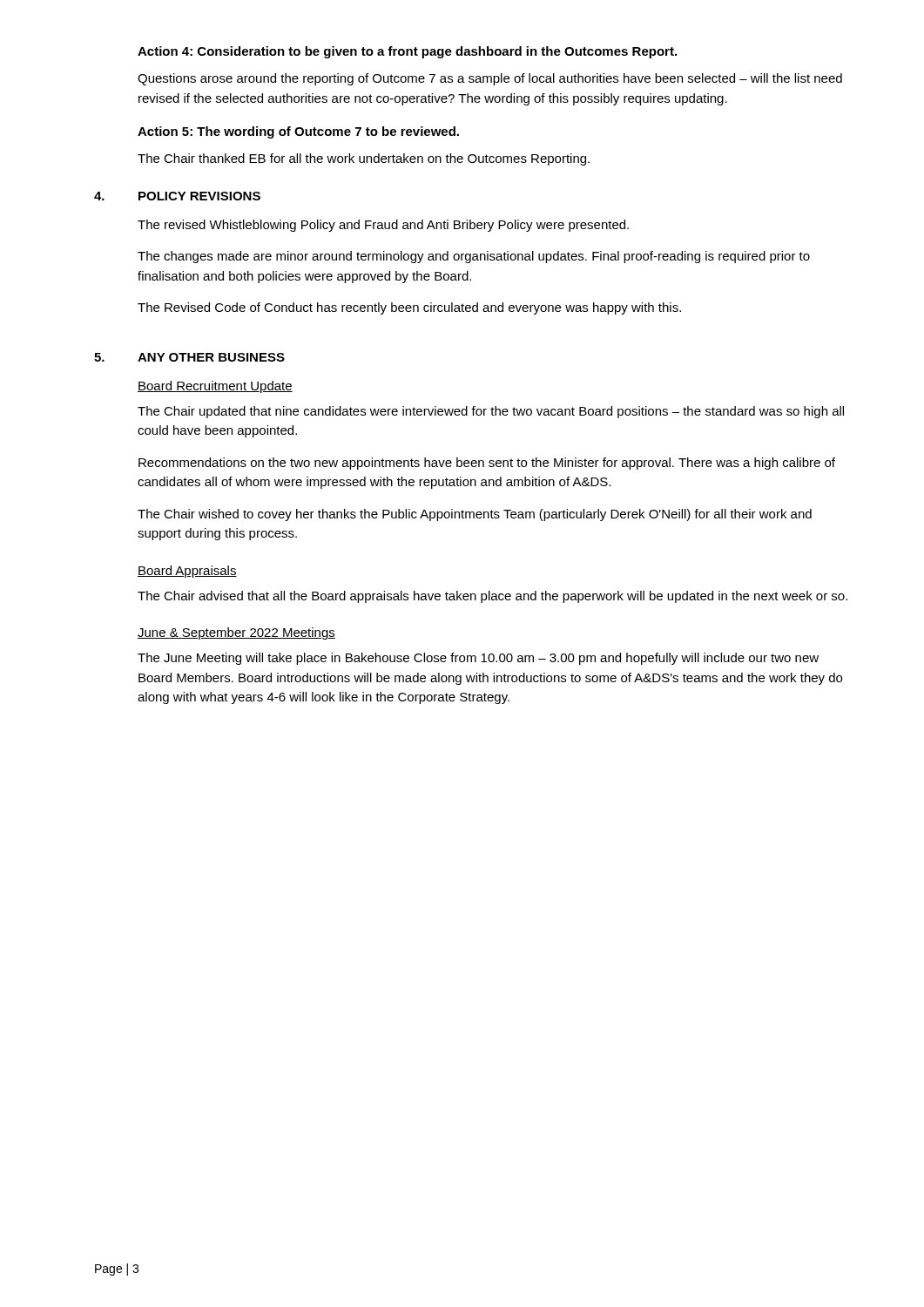The width and height of the screenshot is (924, 1307).
Task: Navigate to the block starting "The Chair advised"
Action: point(493,595)
